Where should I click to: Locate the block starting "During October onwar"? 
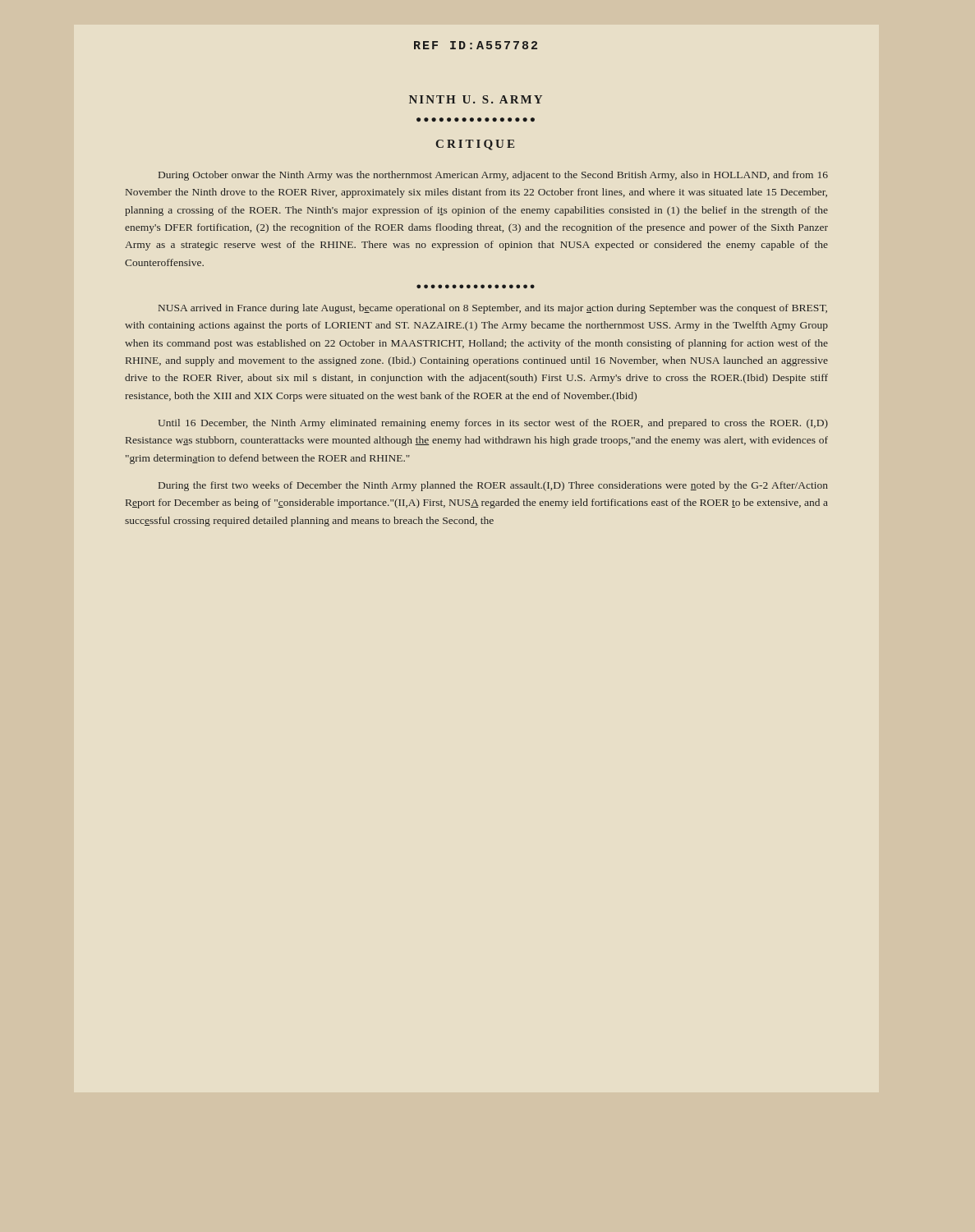476,218
